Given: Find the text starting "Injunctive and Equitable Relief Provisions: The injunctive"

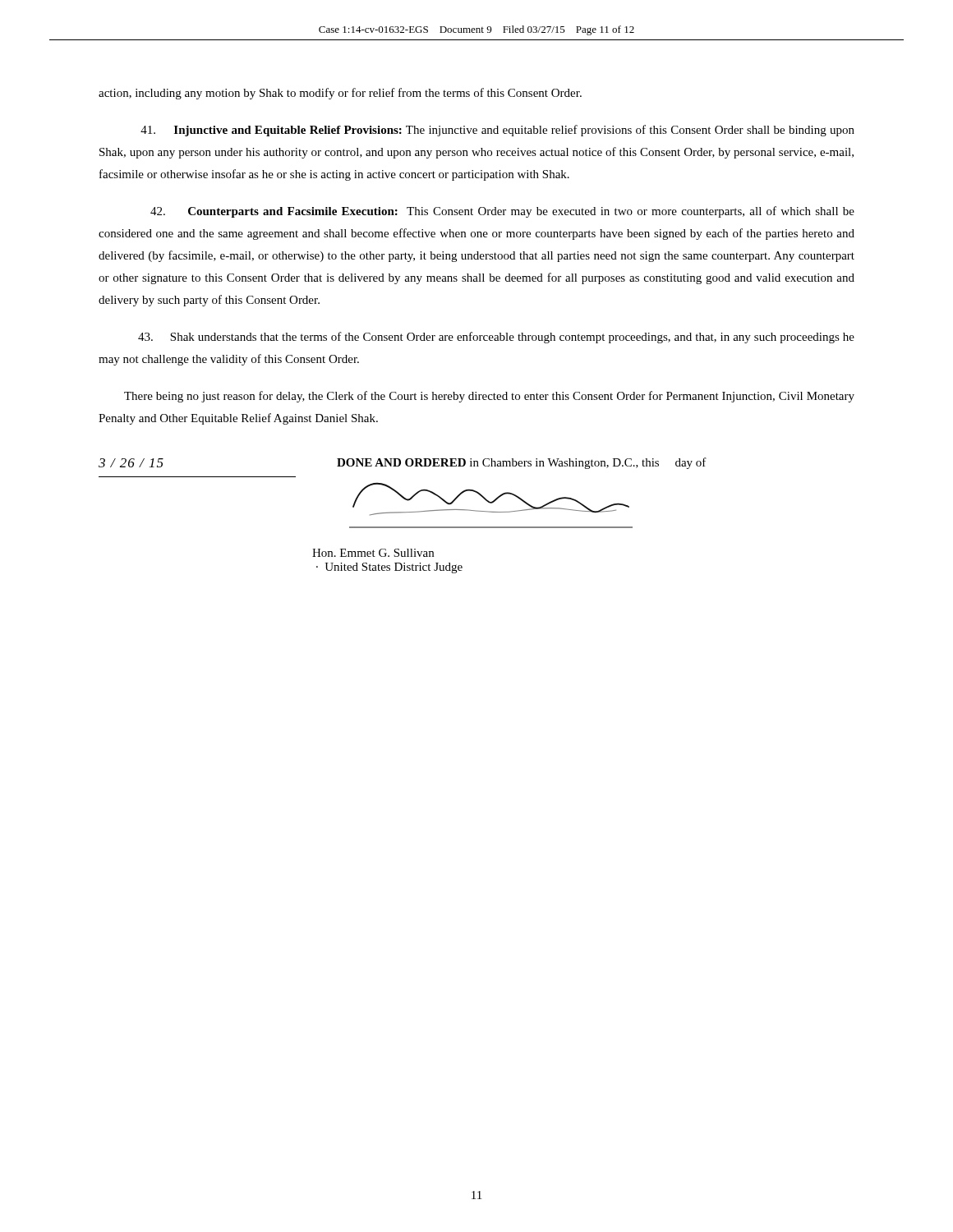Looking at the screenshot, I should click(476, 152).
